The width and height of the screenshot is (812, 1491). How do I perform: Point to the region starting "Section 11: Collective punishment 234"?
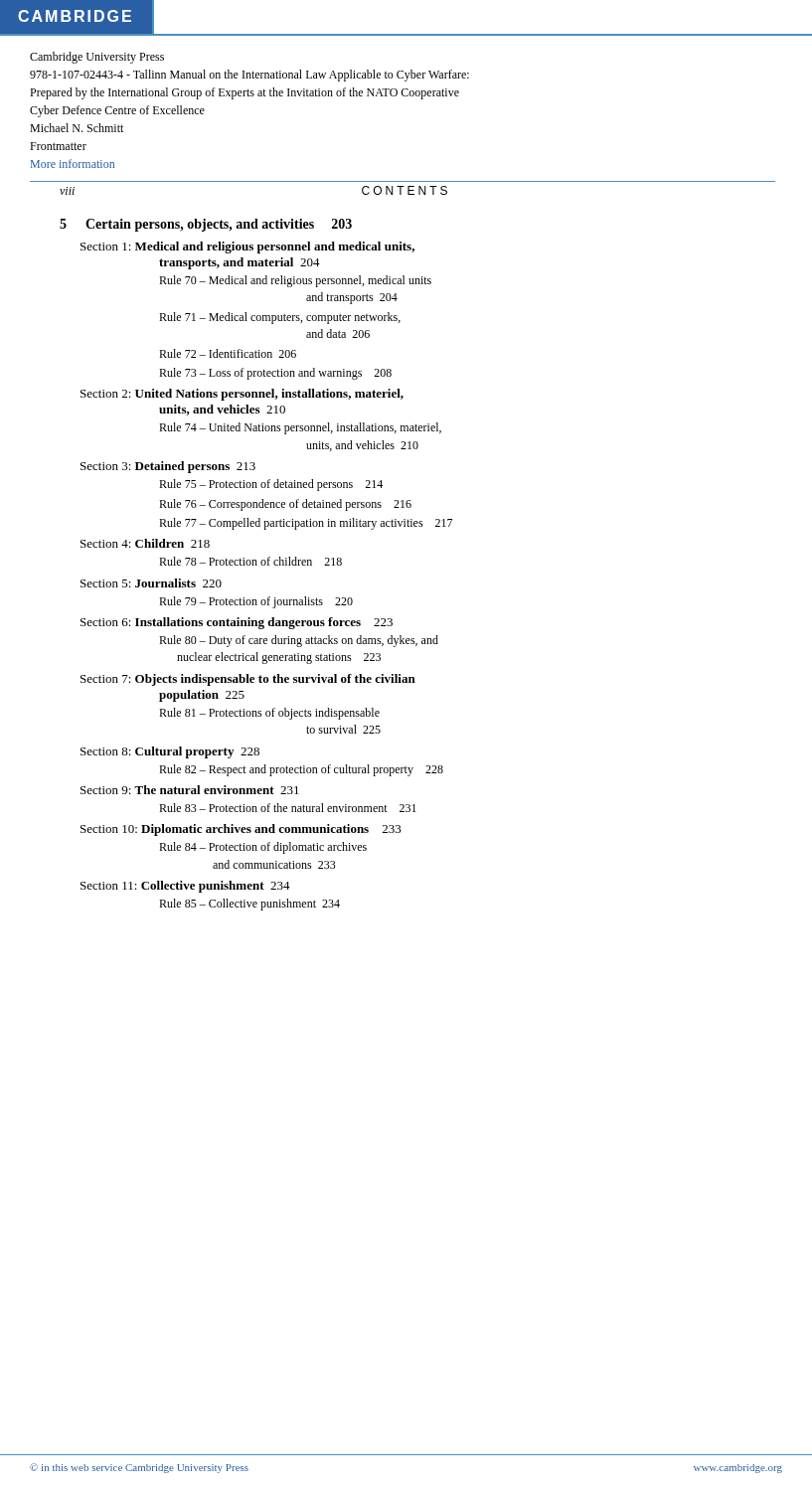pyautogui.click(x=185, y=885)
